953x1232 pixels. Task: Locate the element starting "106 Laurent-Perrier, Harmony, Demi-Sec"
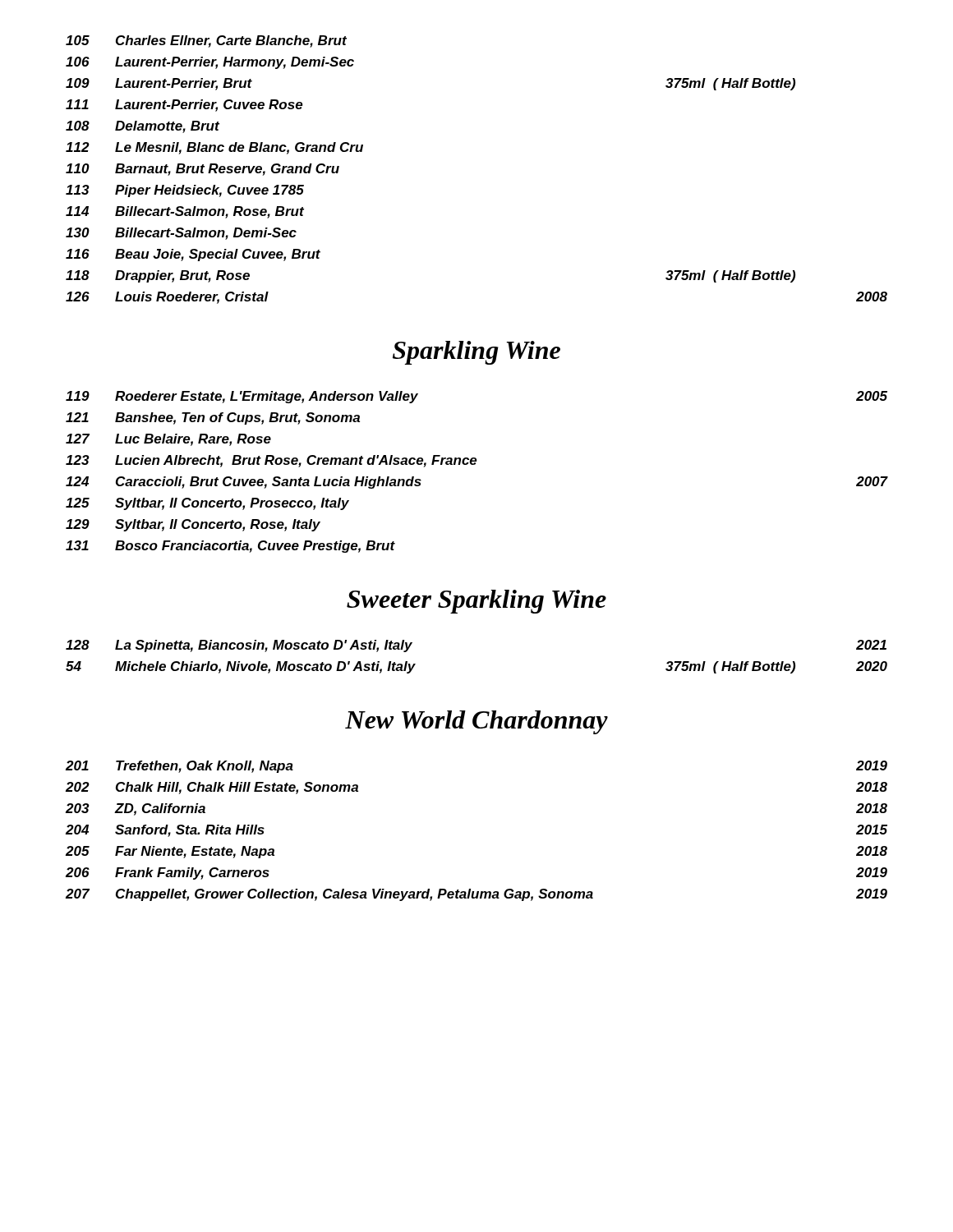pyautogui.click(x=210, y=63)
